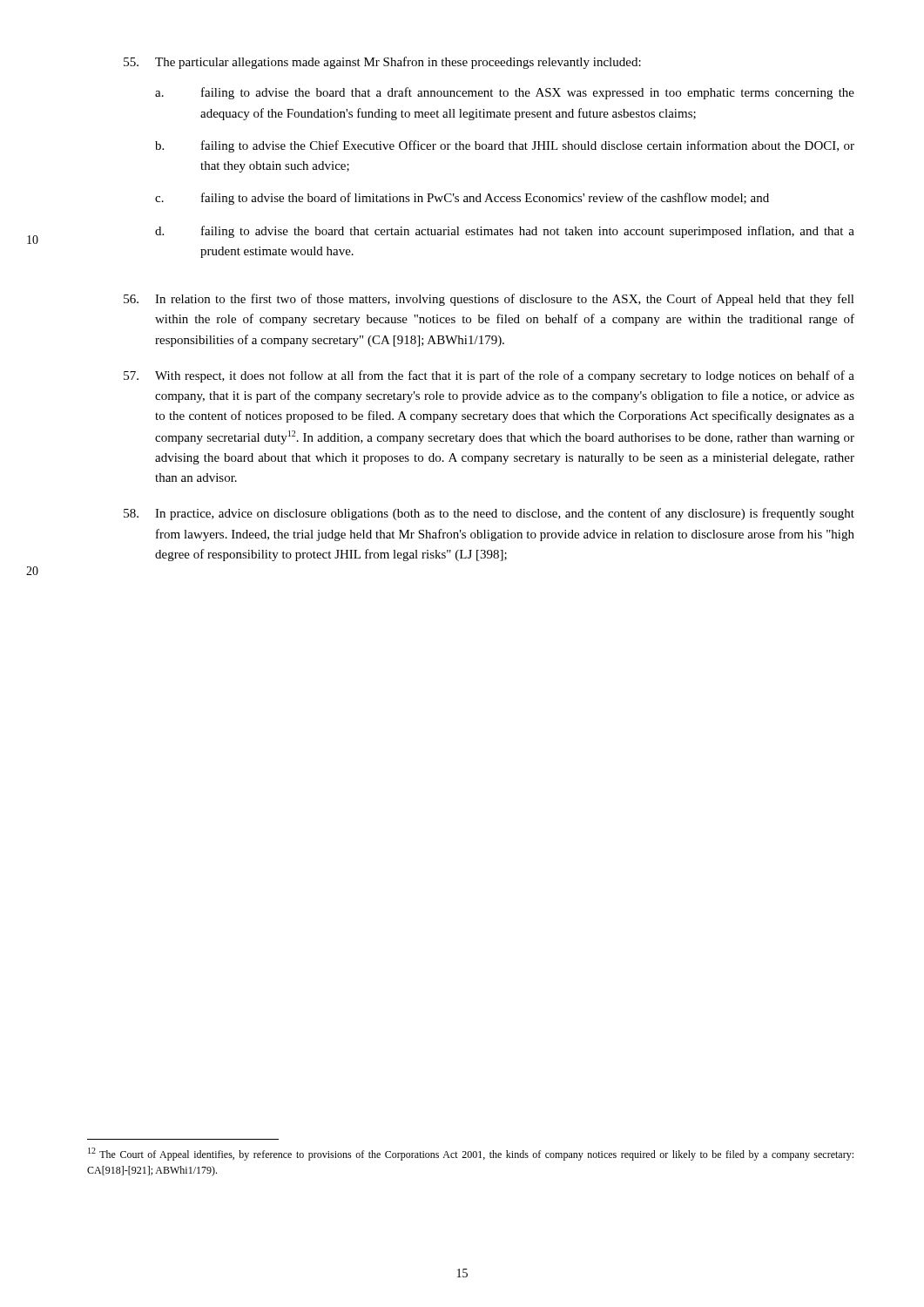Select the list item containing "c. failing to advise the board"

505,199
